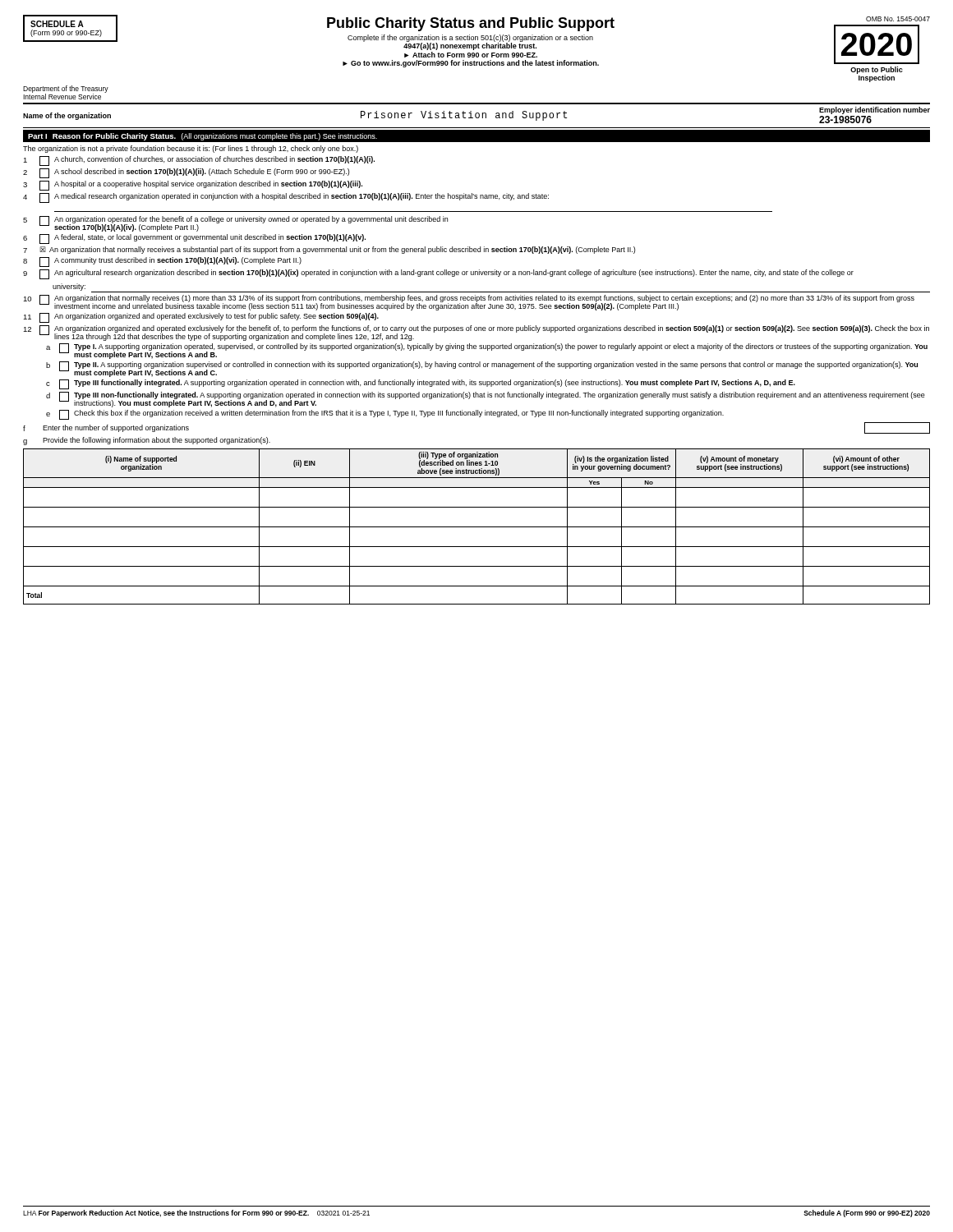This screenshot has height=1232, width=953.
Task: Locate the list item that reads "4 A medical research organization operated in conjunction"
Action: click(476, 203)
